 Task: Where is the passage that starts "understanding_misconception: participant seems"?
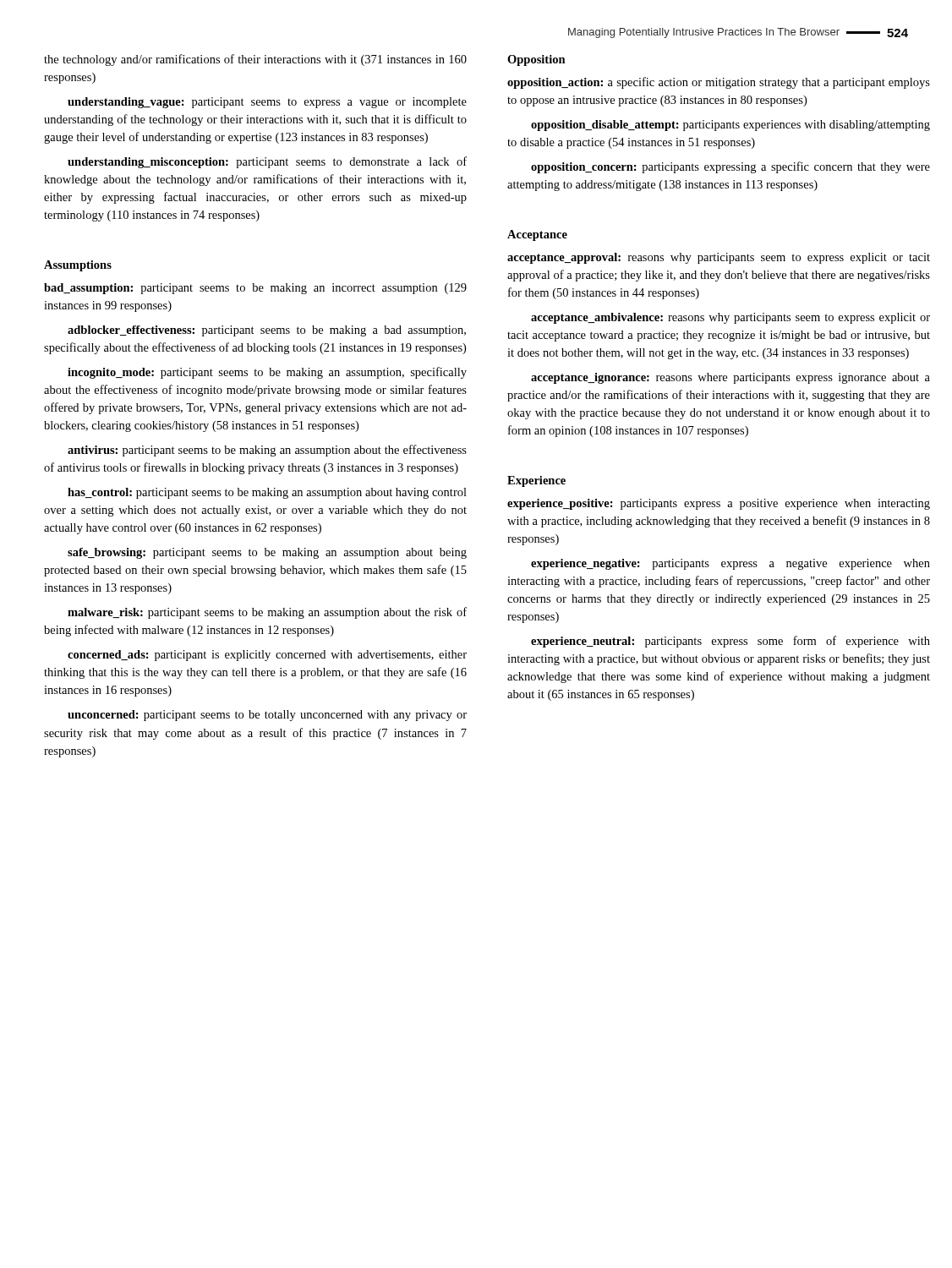click(x=255, y=189)
